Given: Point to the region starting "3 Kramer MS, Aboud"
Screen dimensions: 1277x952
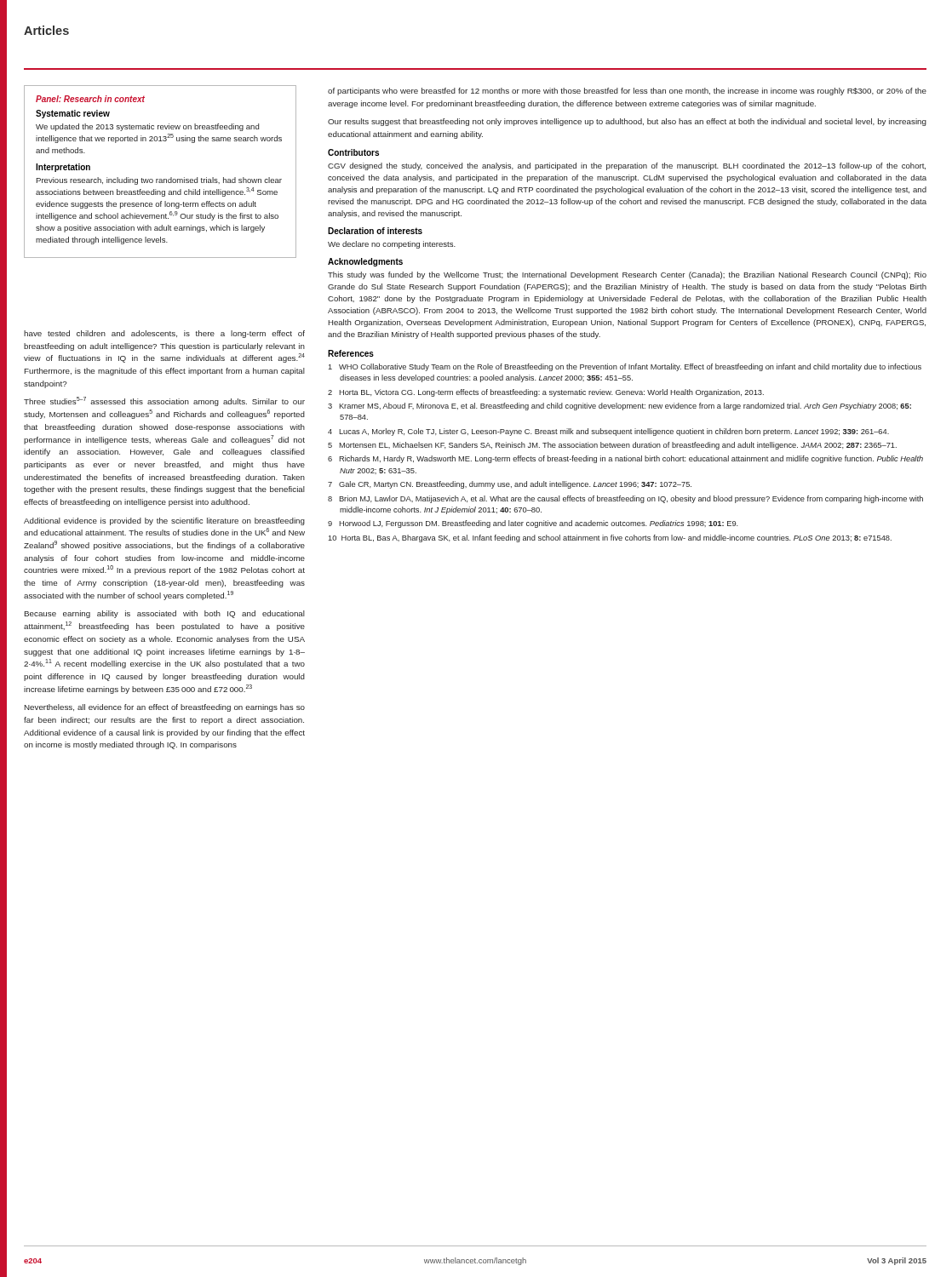Looking at the screenshot, I should click(x=620, y=412).
